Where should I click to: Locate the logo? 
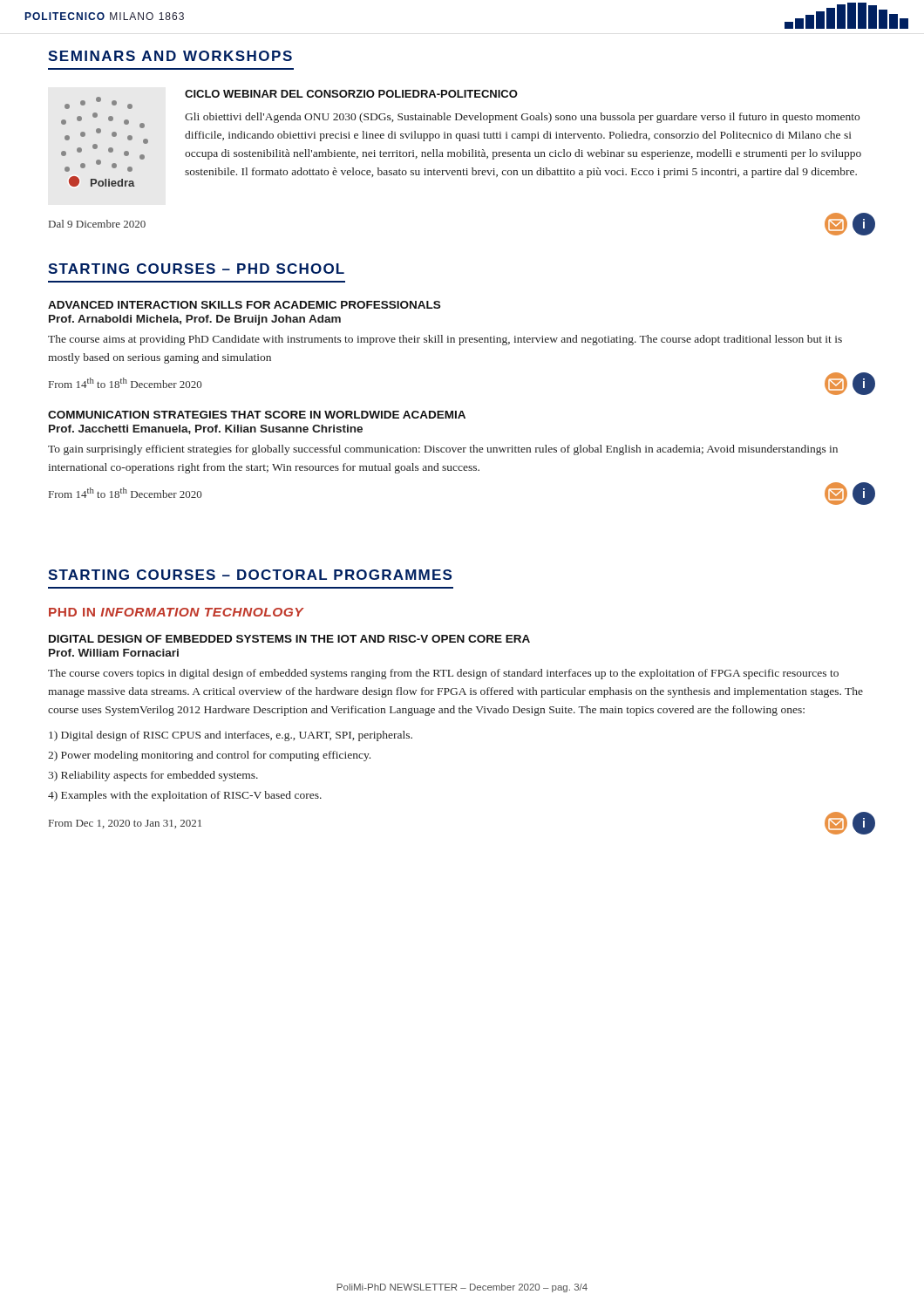[107, 146]
